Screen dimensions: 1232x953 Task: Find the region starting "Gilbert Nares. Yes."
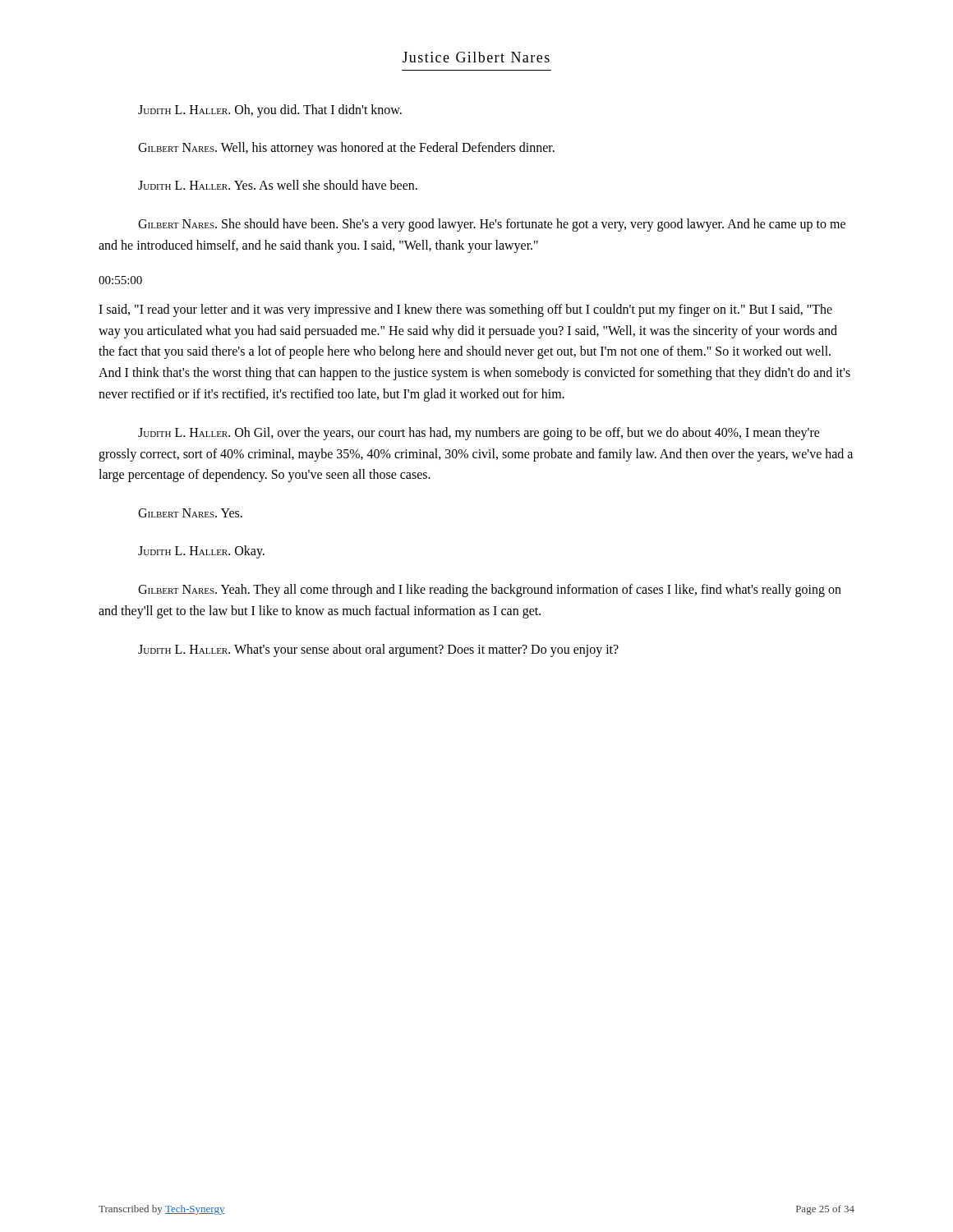pos(191,513)
